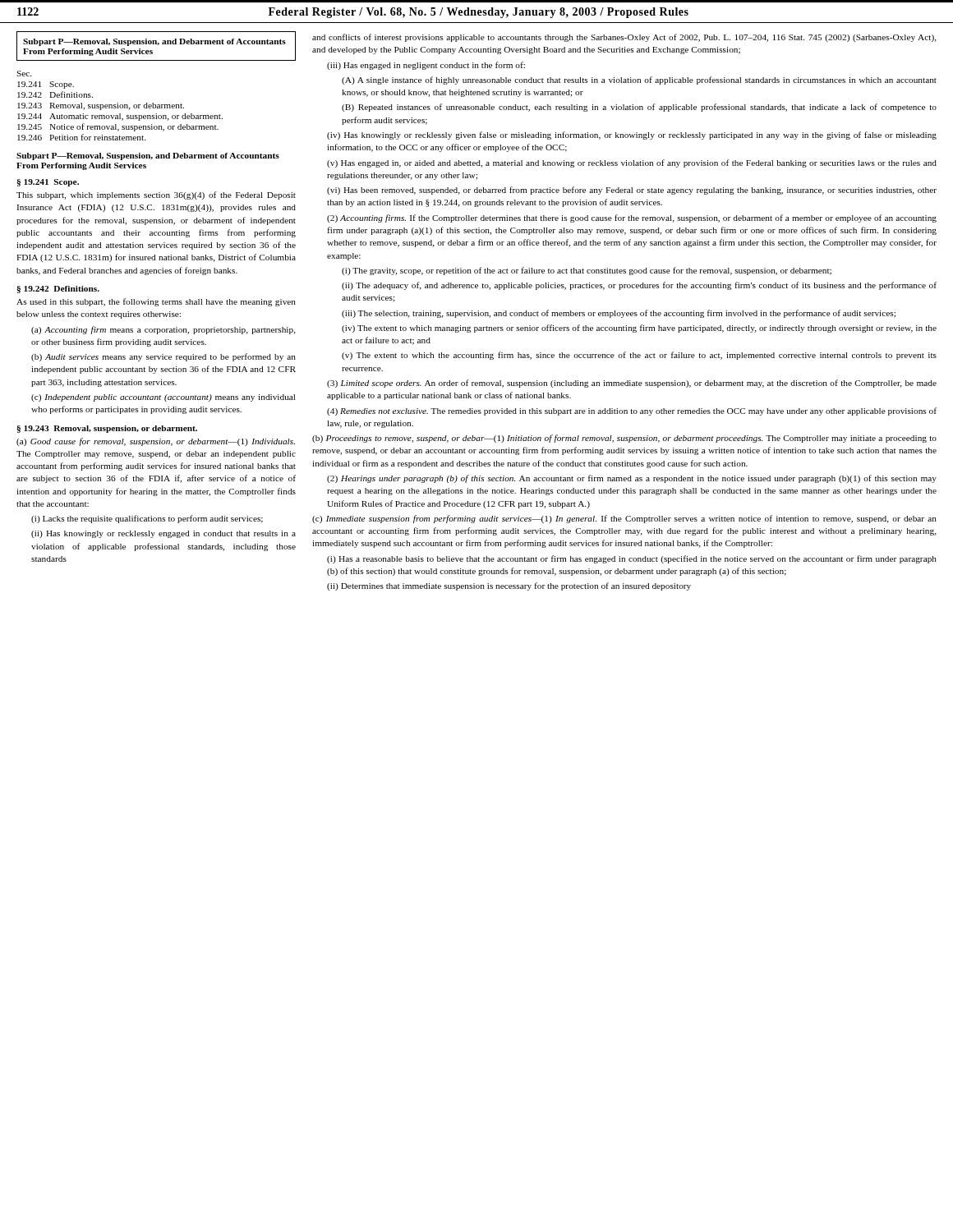
Task: Find the section header with the text "§ 19.242 Definitions."
Action: pos(58,288)
